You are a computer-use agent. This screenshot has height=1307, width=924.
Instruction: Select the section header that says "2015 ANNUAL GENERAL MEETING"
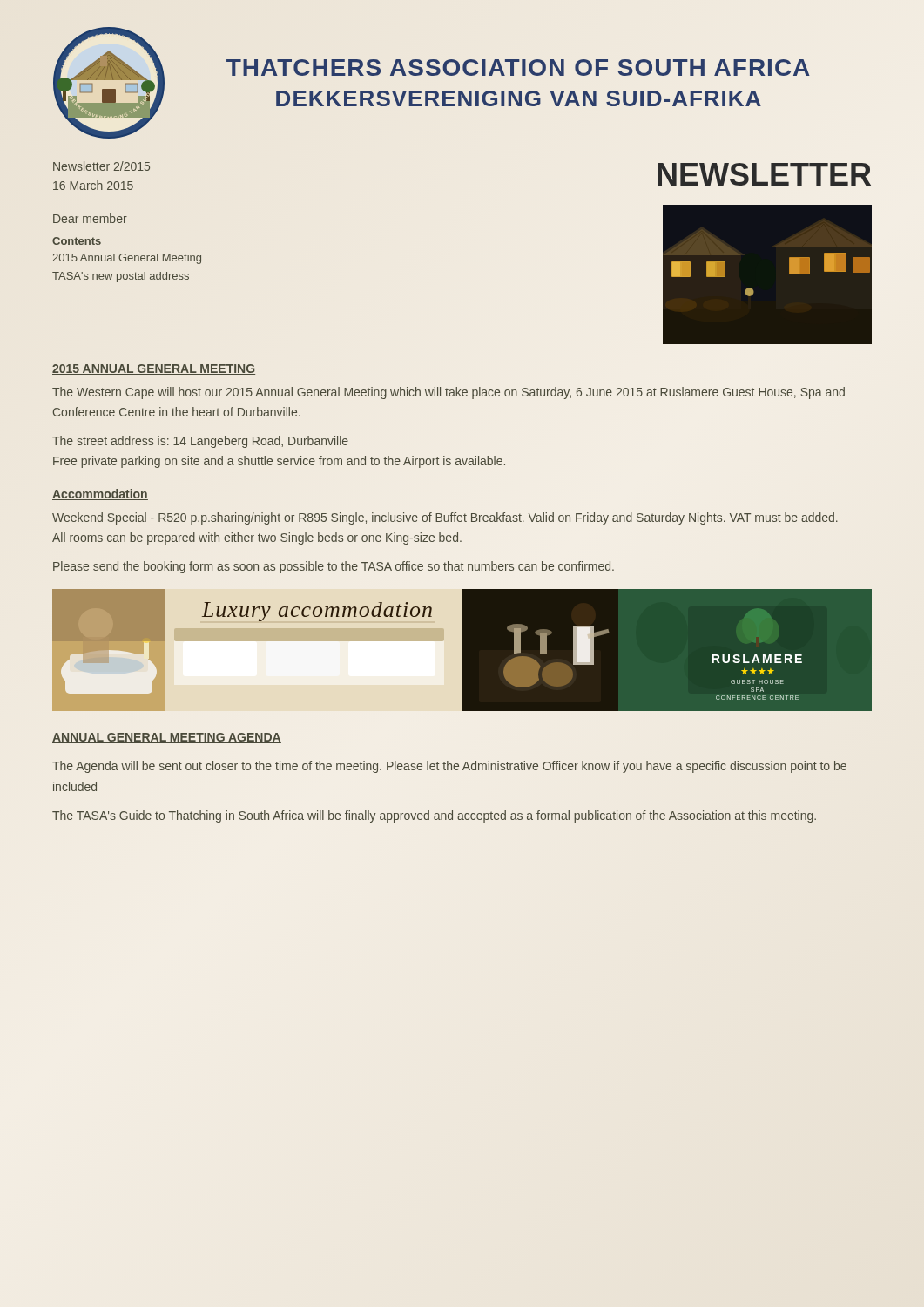click(154, 368)
